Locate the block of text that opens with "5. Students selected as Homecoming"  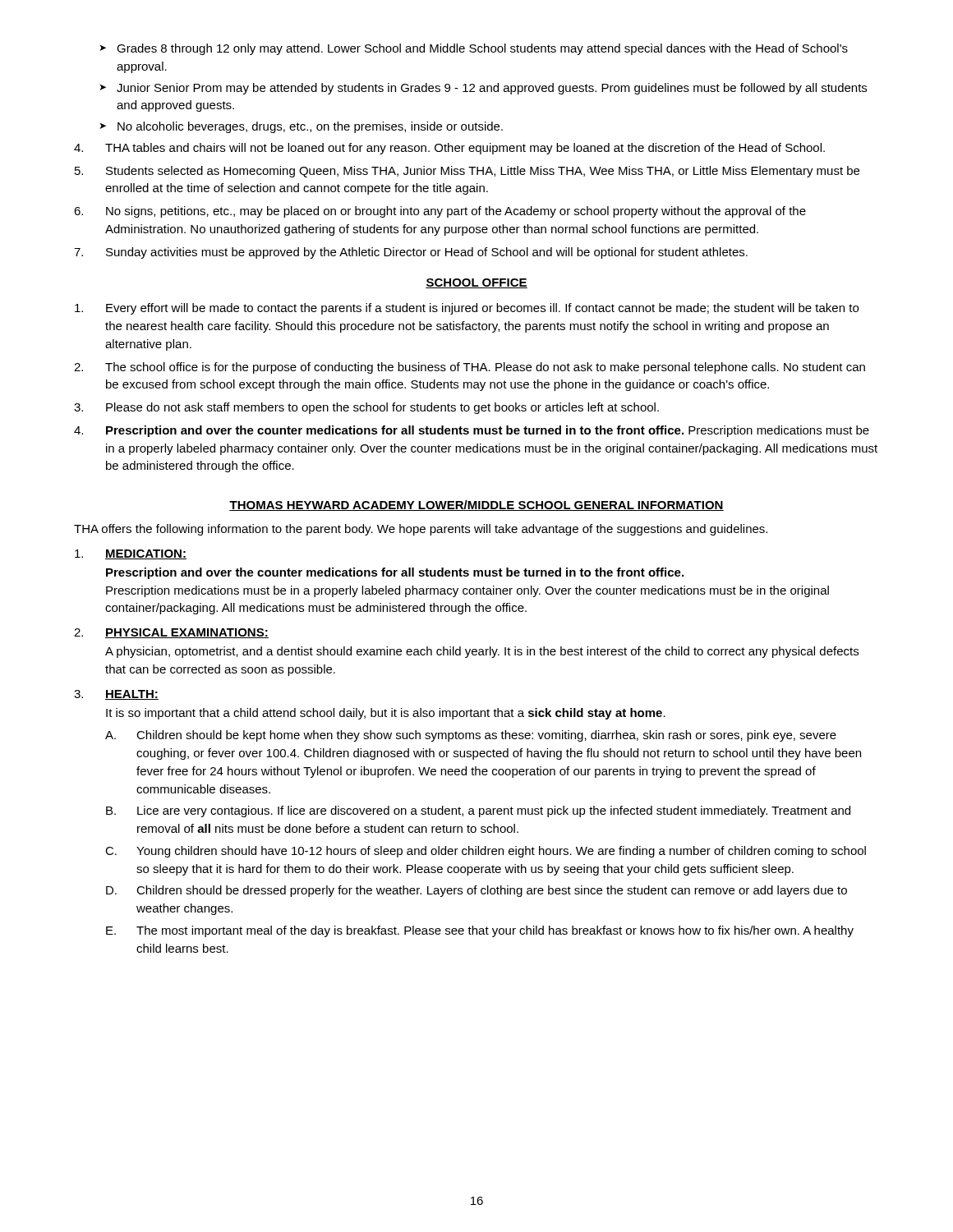point(476,179)
